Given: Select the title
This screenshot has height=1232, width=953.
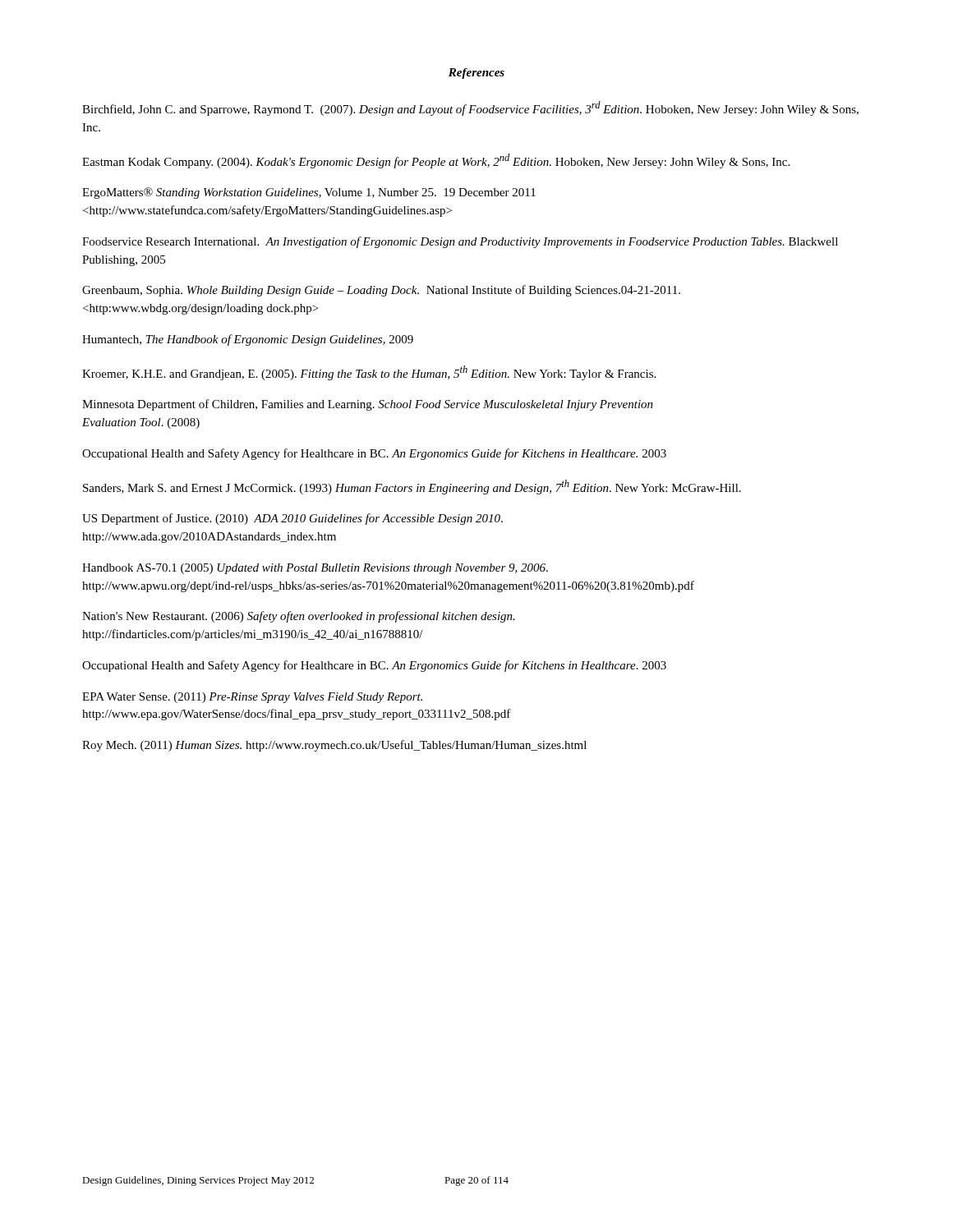Looking at the screenshot, I should (x=476, y=72).
